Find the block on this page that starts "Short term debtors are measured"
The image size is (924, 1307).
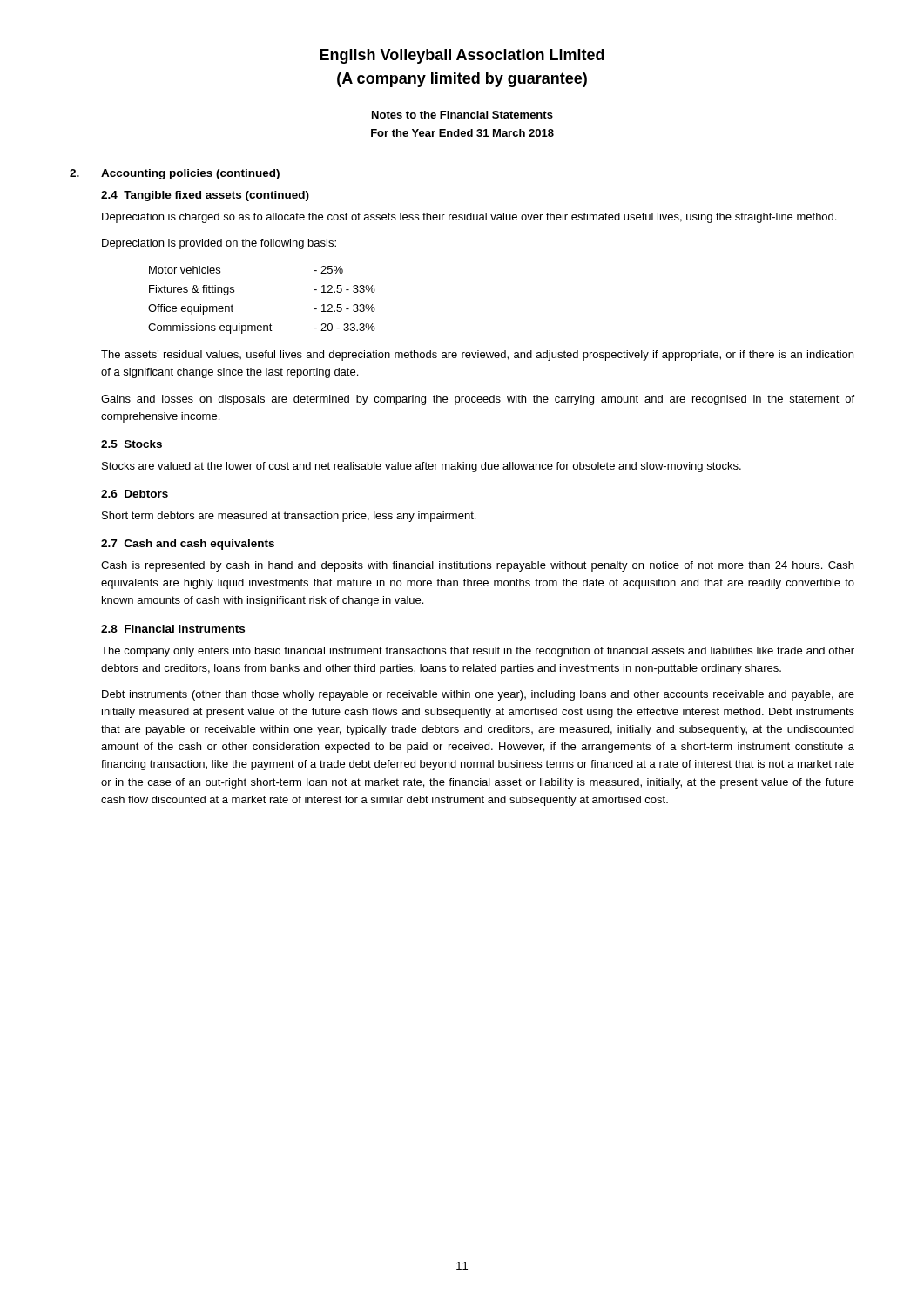click(289, 515)
